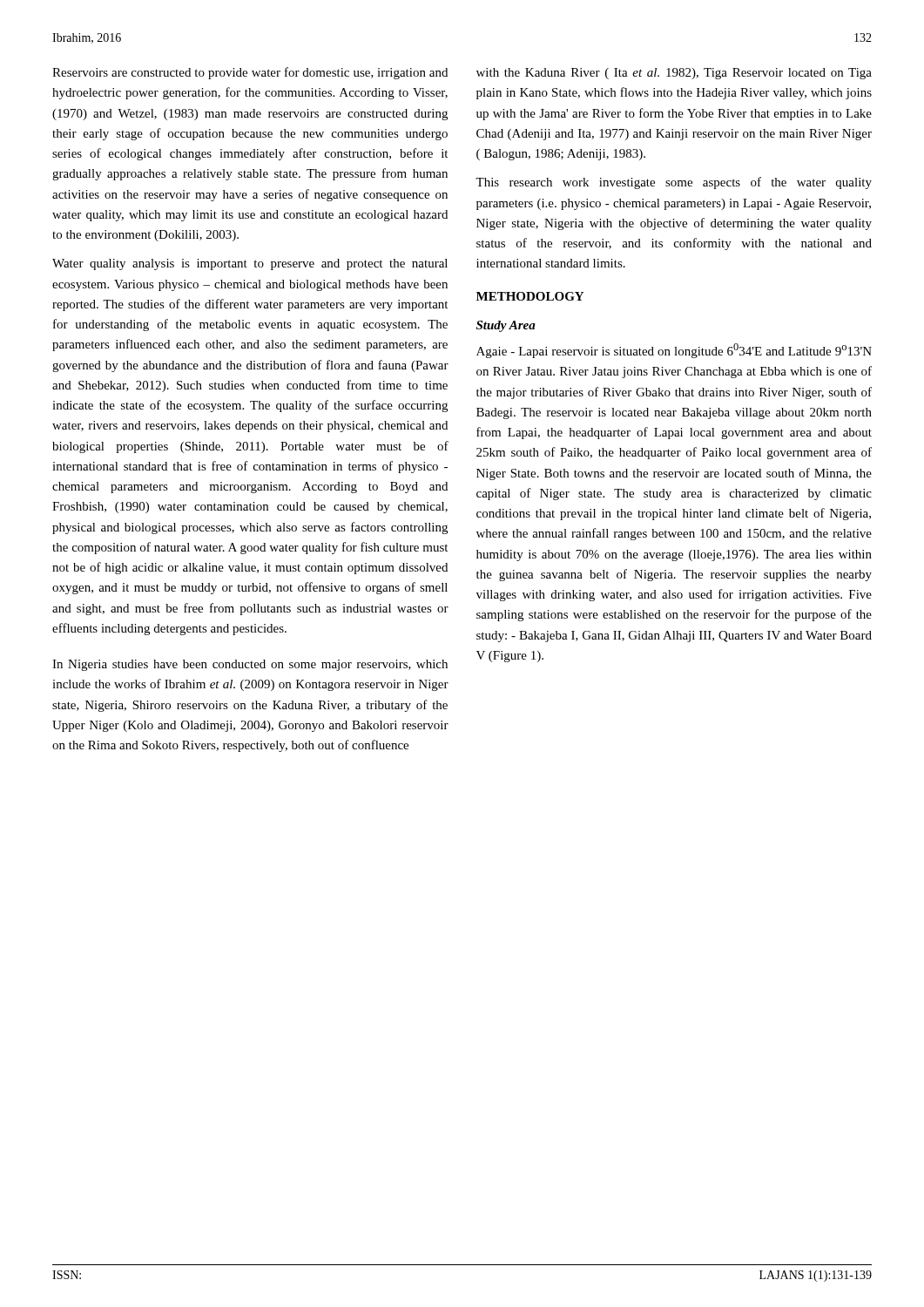The image size is (924, 1307).
Task: Locate the region starting "Reservoirs are constructed to provide water"
Action: click(250, 154)
